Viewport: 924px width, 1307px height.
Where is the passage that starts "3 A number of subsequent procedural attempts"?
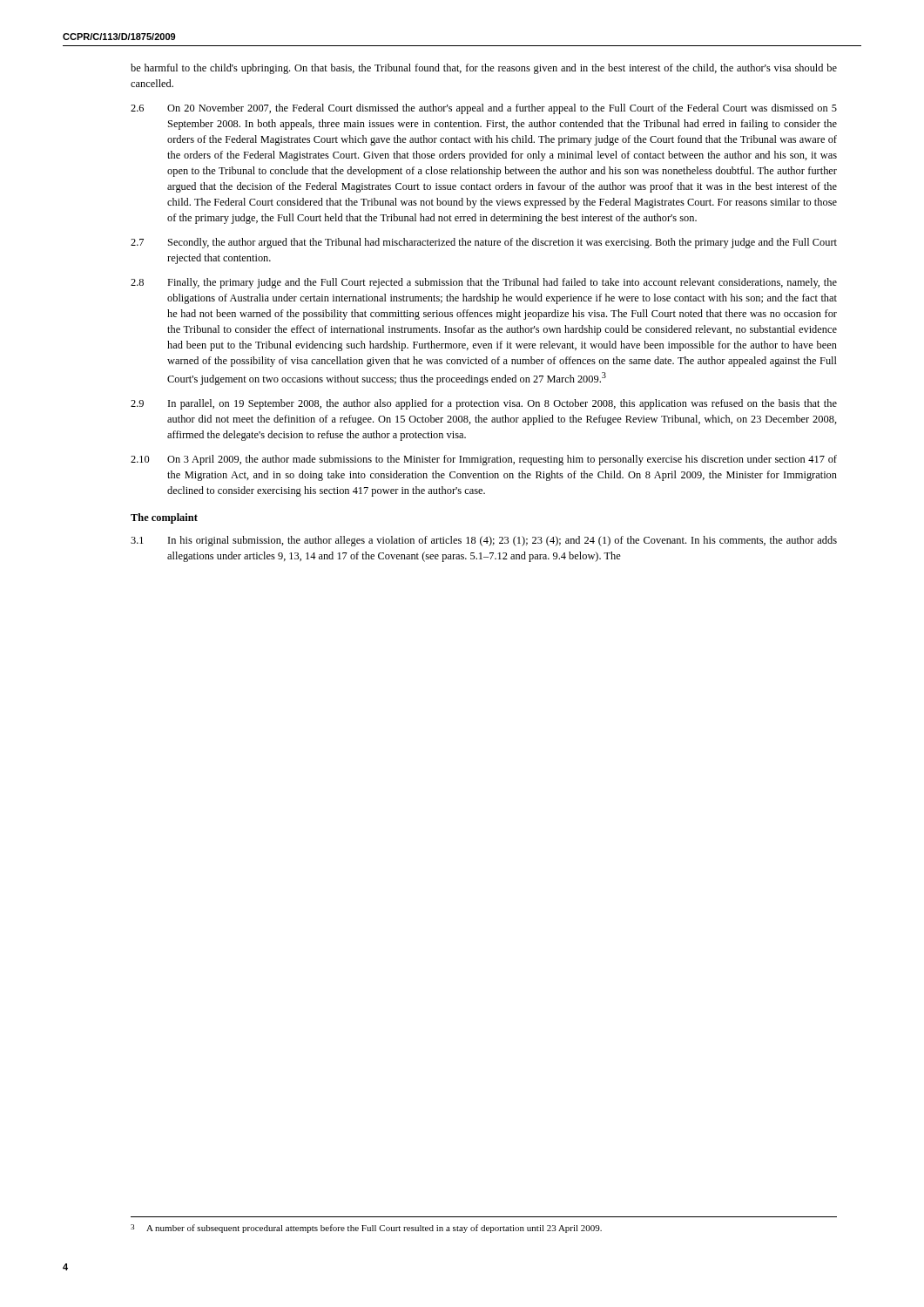click(x=484, y=1229)
